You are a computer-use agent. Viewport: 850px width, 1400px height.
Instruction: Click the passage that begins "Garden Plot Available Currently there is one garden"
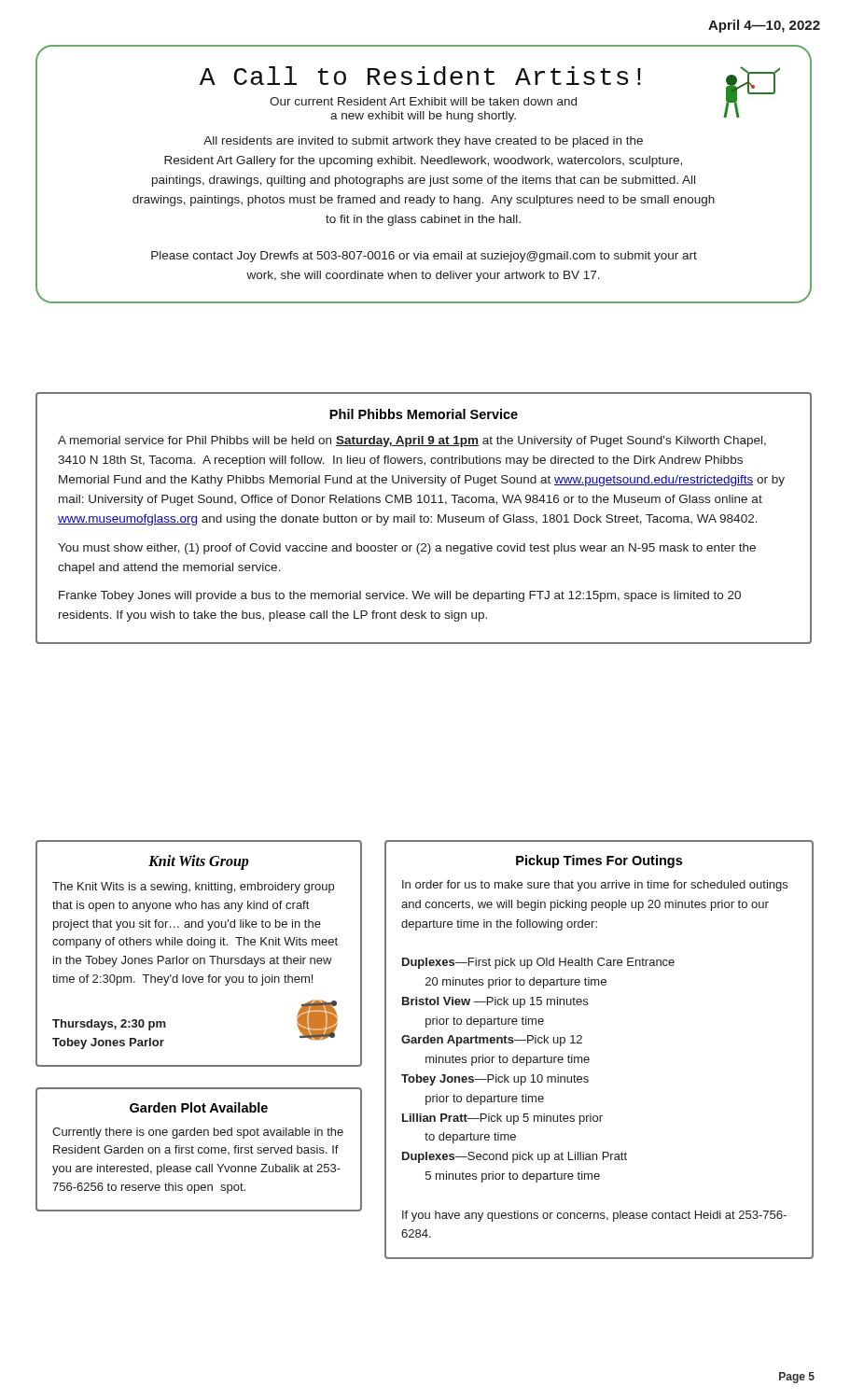click(x=199, y=1148)
